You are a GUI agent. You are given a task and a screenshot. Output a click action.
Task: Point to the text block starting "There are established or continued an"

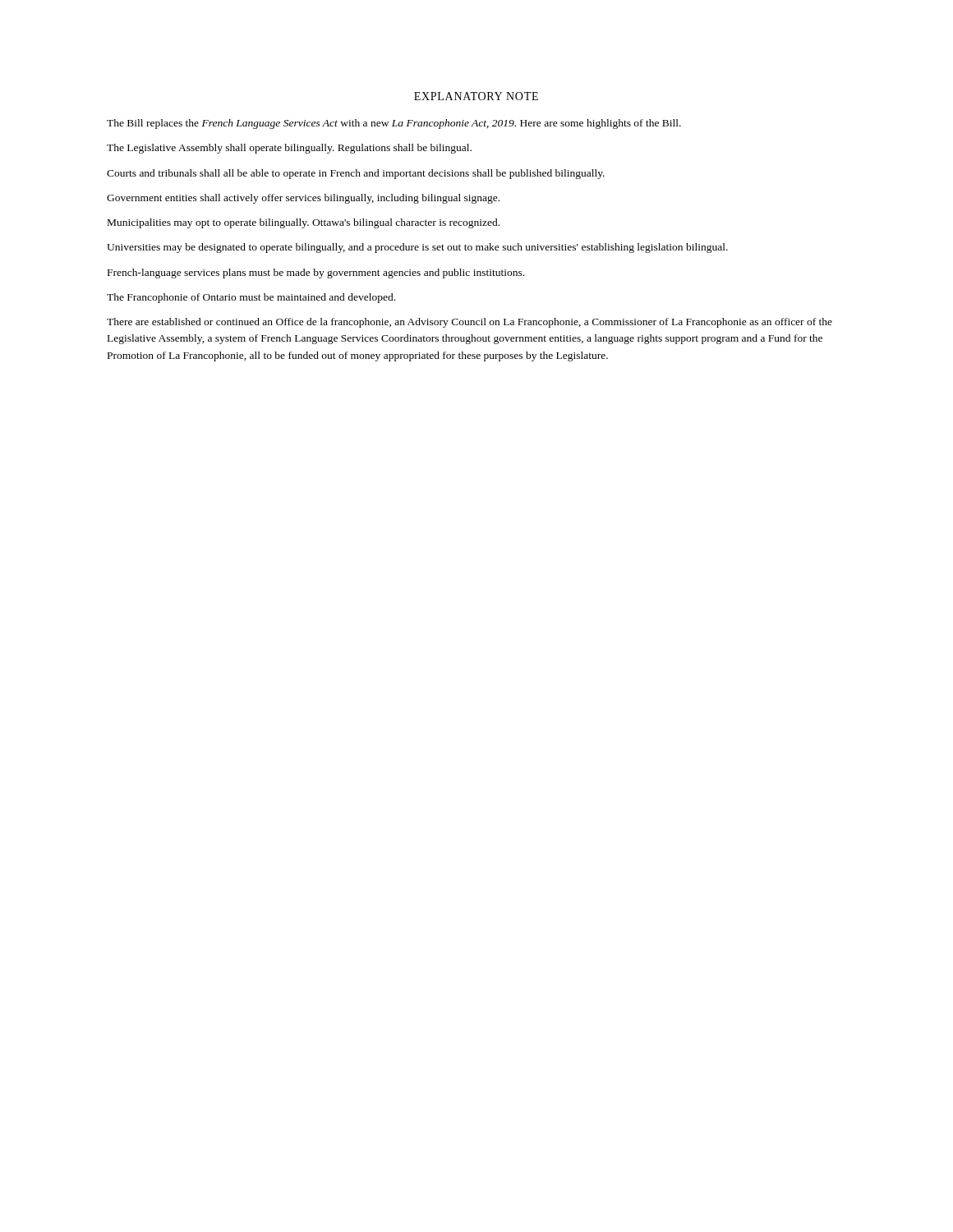tap(470, 338)
